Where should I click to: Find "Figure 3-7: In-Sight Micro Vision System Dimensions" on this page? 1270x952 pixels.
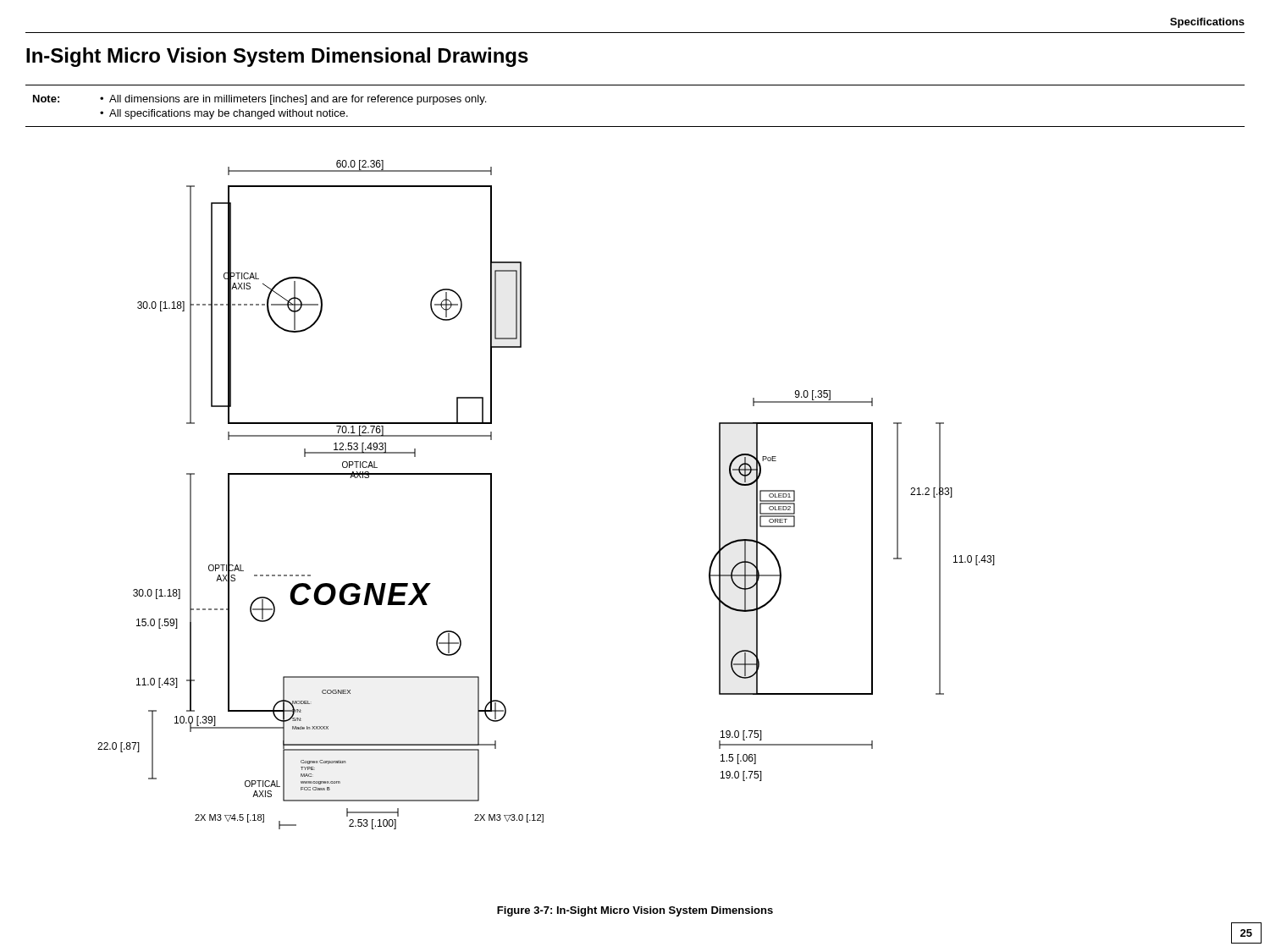(x=635, y=910)
